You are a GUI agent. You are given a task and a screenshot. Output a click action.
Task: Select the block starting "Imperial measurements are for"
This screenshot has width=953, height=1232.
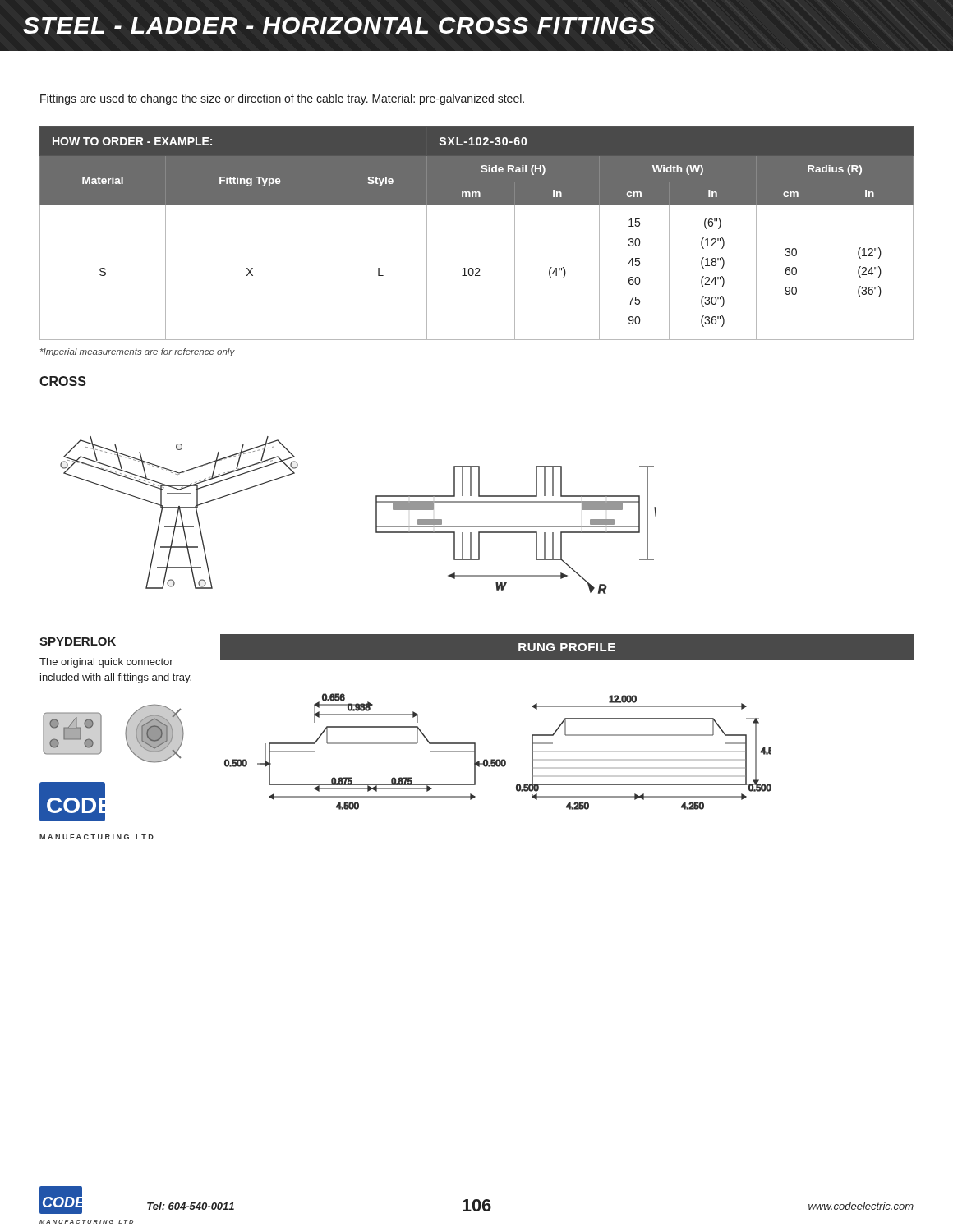pos(137,351)
